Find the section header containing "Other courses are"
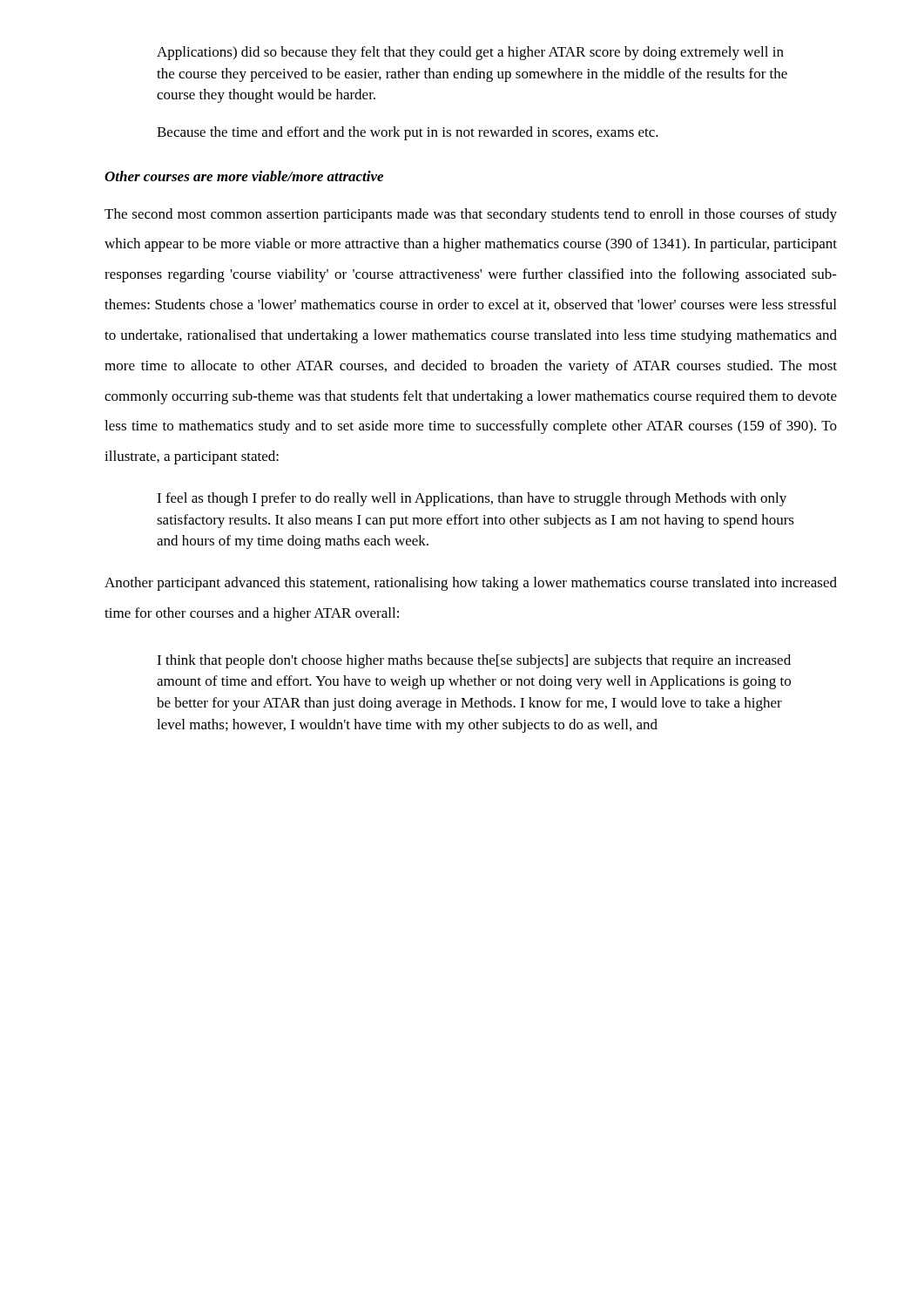Viewport: 924px width, 1307px height. click(244, 176)
